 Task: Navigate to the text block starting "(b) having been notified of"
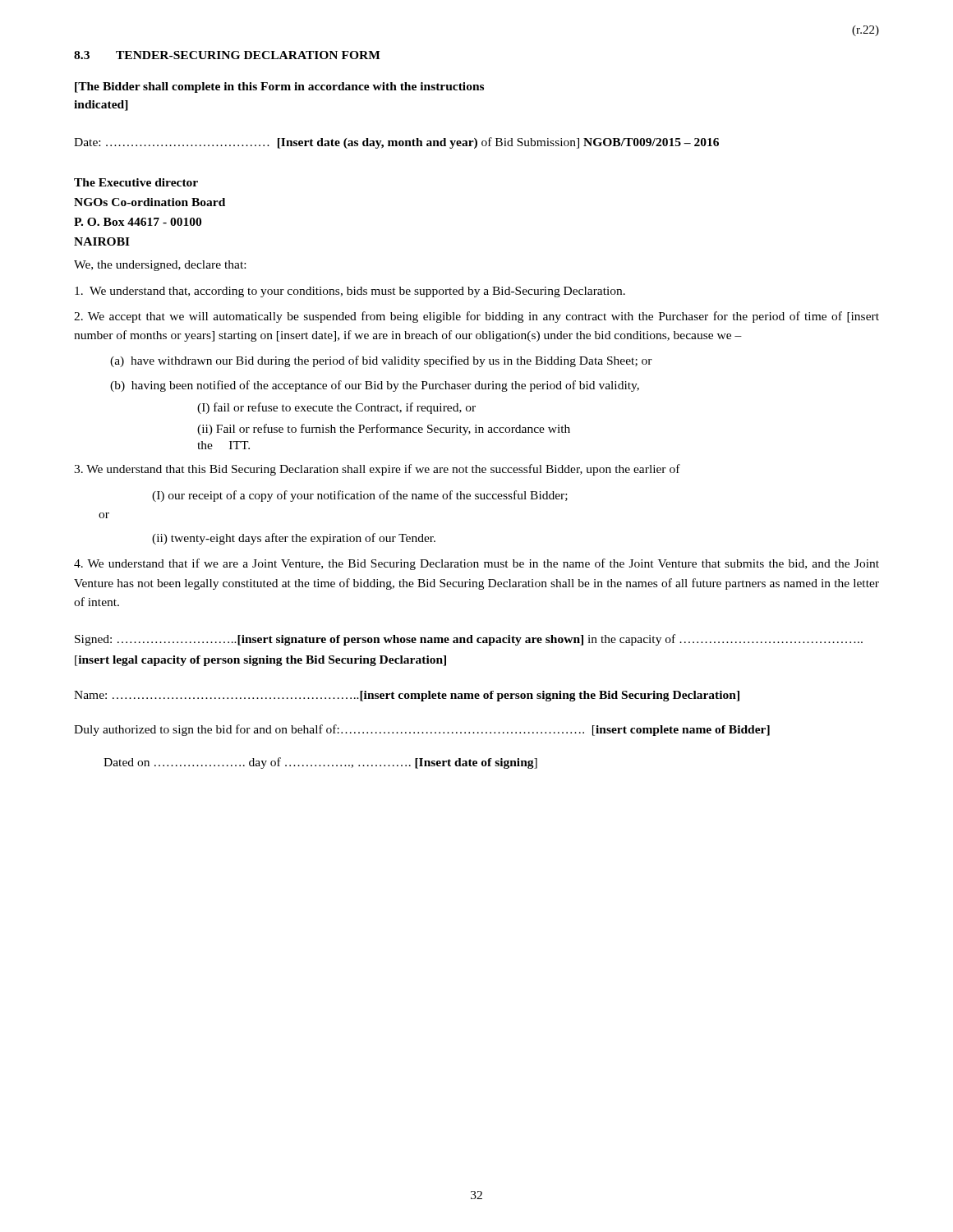pos(390,384)
